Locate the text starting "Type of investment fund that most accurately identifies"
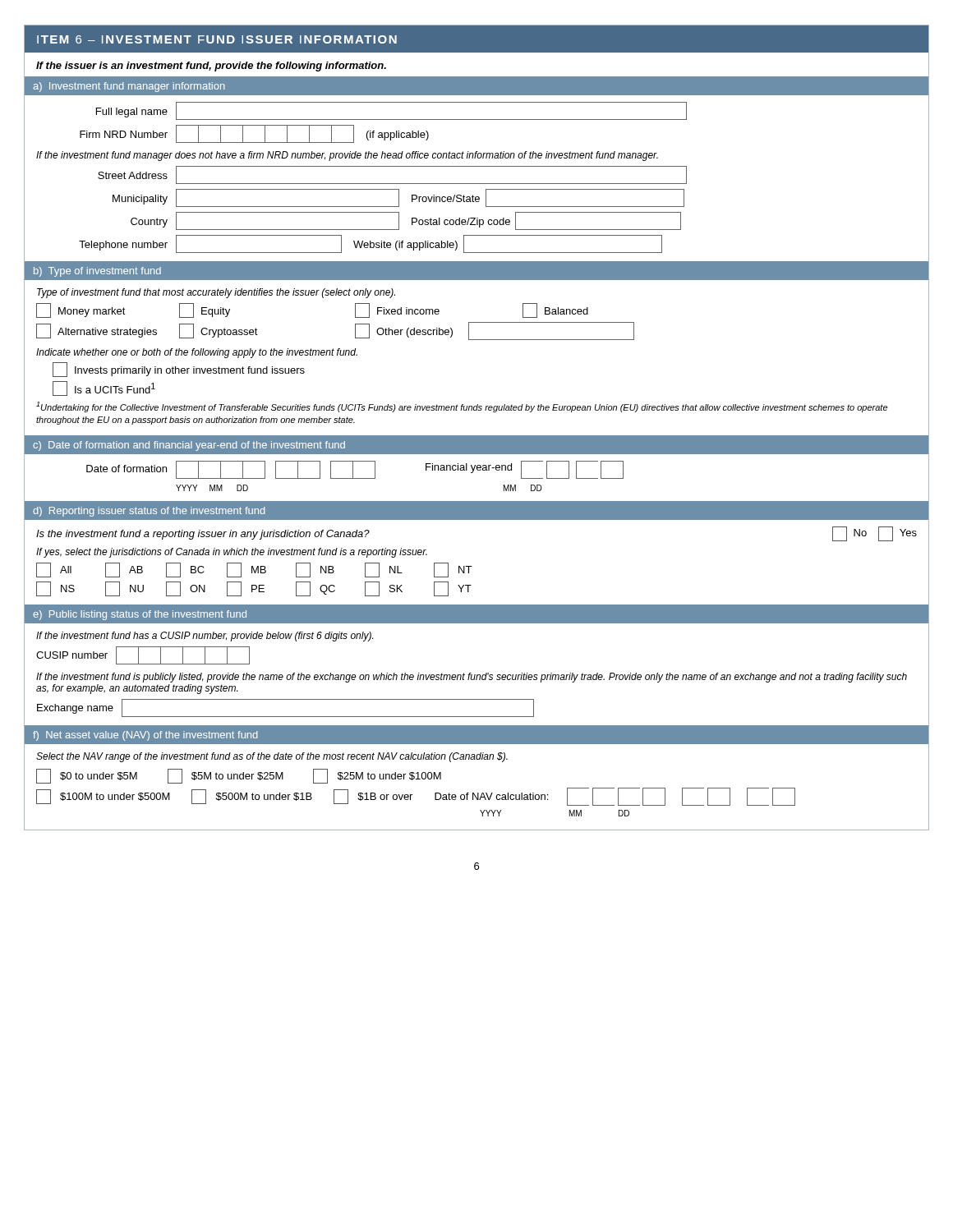 (x=216, y=292)
